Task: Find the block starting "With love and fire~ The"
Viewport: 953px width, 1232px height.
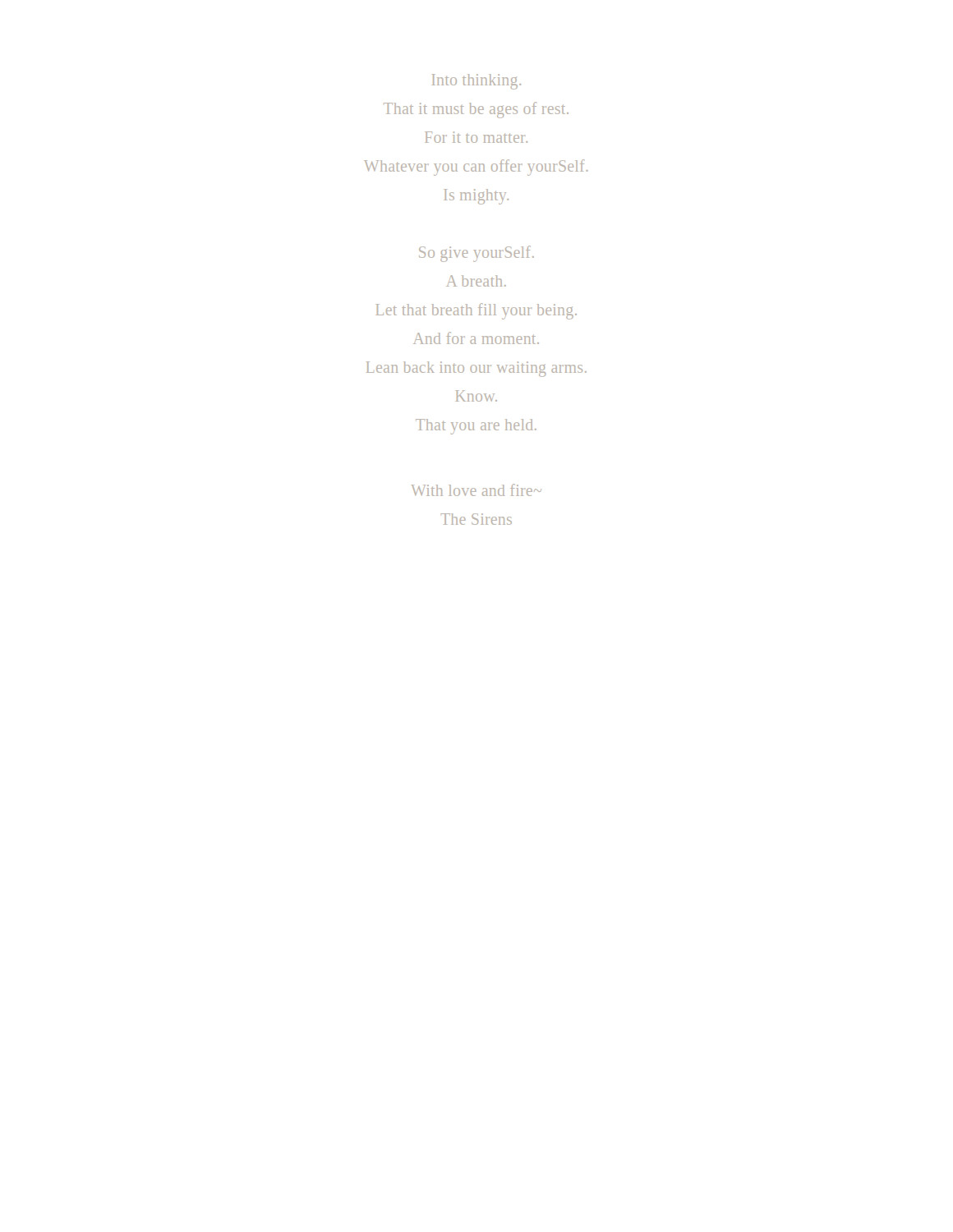Action: (476, 505)
